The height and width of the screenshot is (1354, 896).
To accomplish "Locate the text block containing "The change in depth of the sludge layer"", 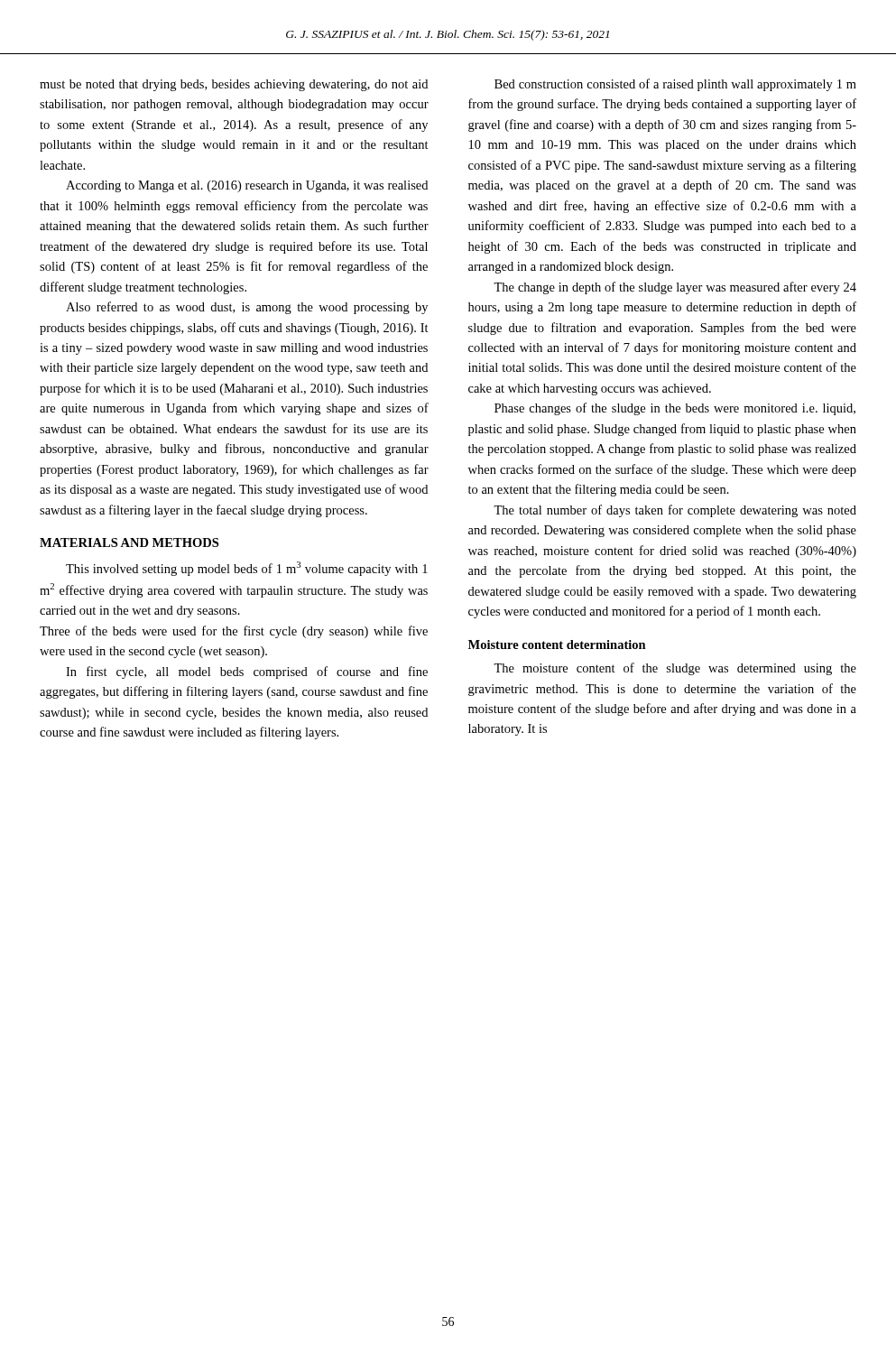I will pos(662,338).
